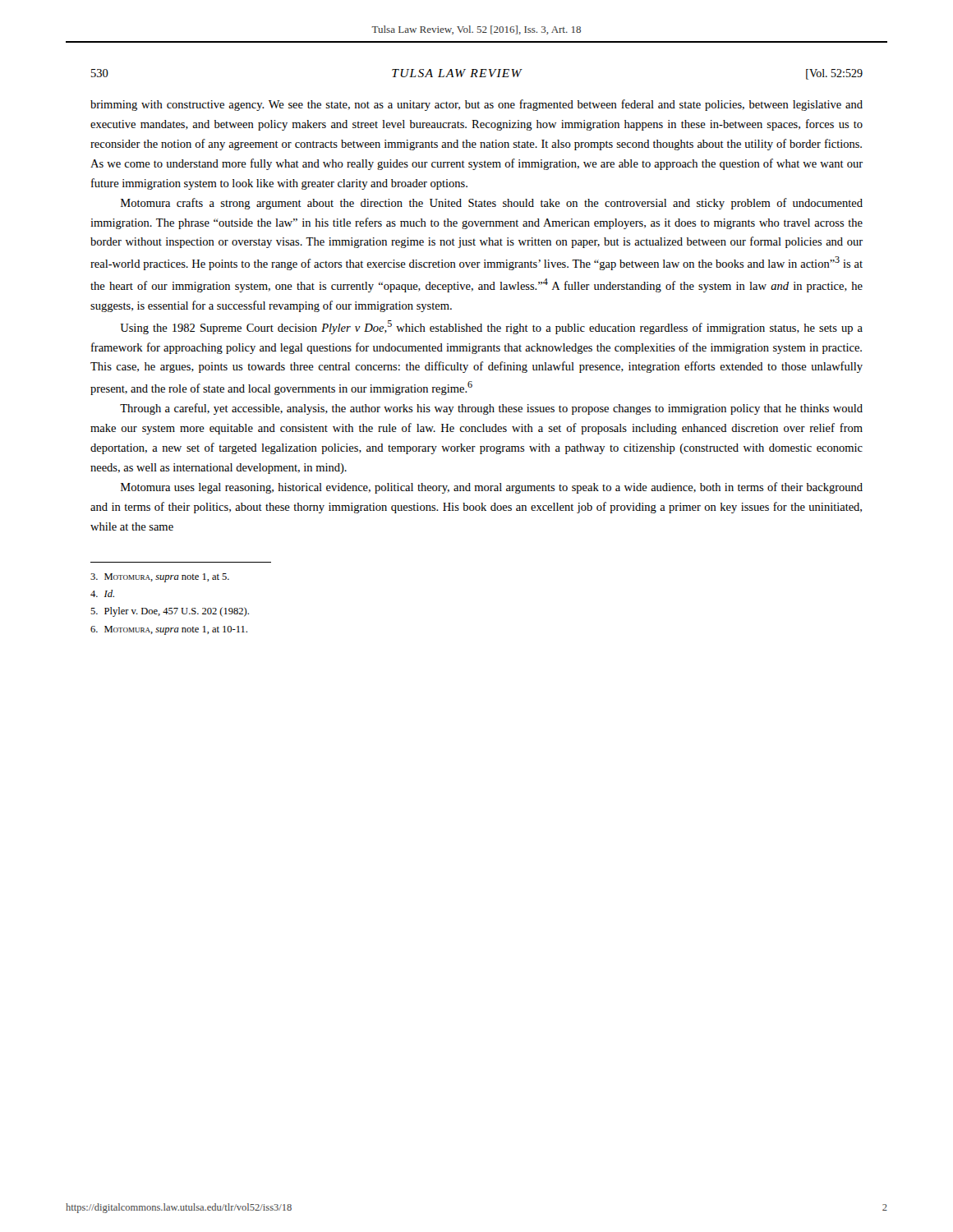Find the text block starting "Through a careful,"

[x=476, y=439]
